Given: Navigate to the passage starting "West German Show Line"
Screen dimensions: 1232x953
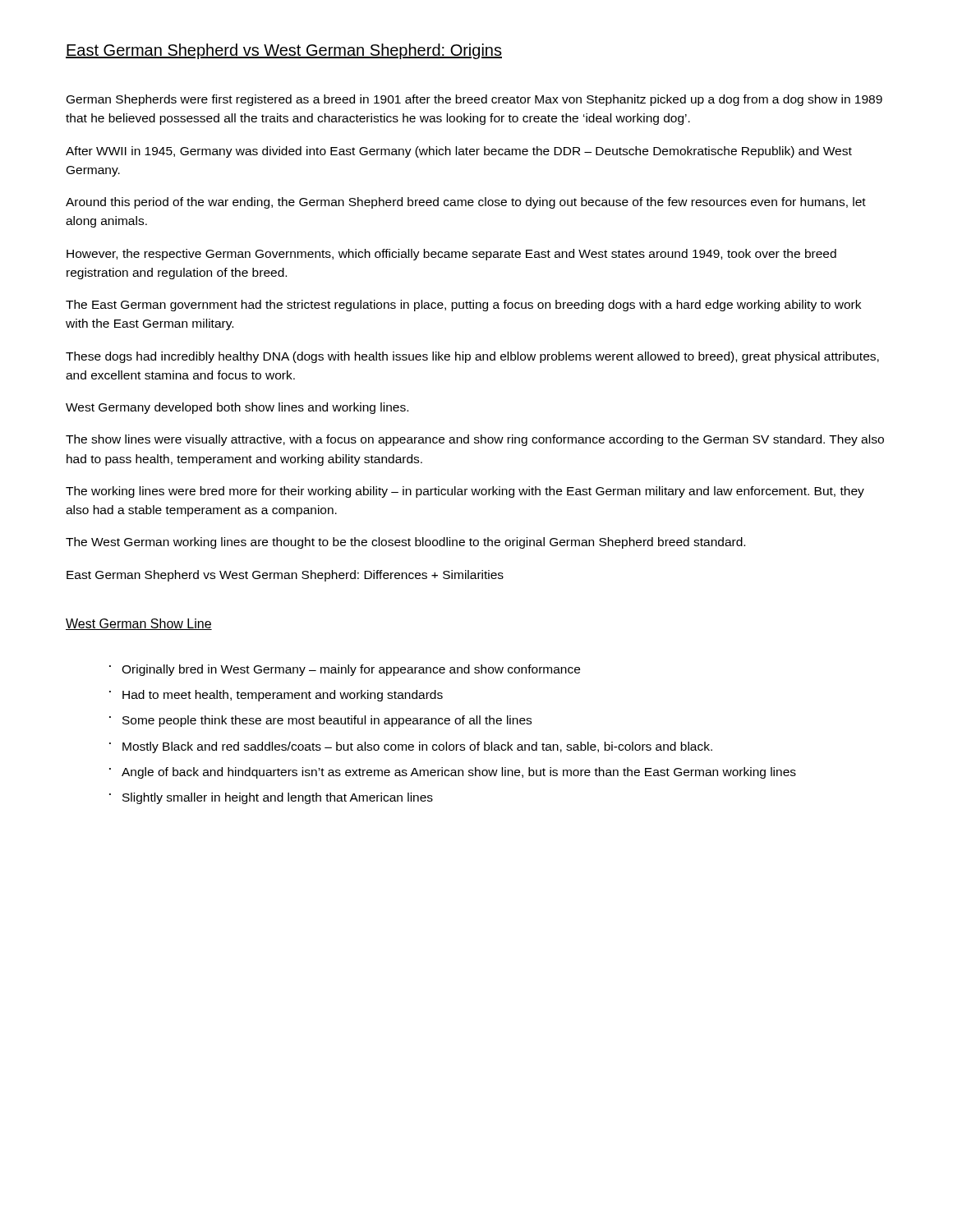Looking at the screenshot, I should tap(139, 624).
